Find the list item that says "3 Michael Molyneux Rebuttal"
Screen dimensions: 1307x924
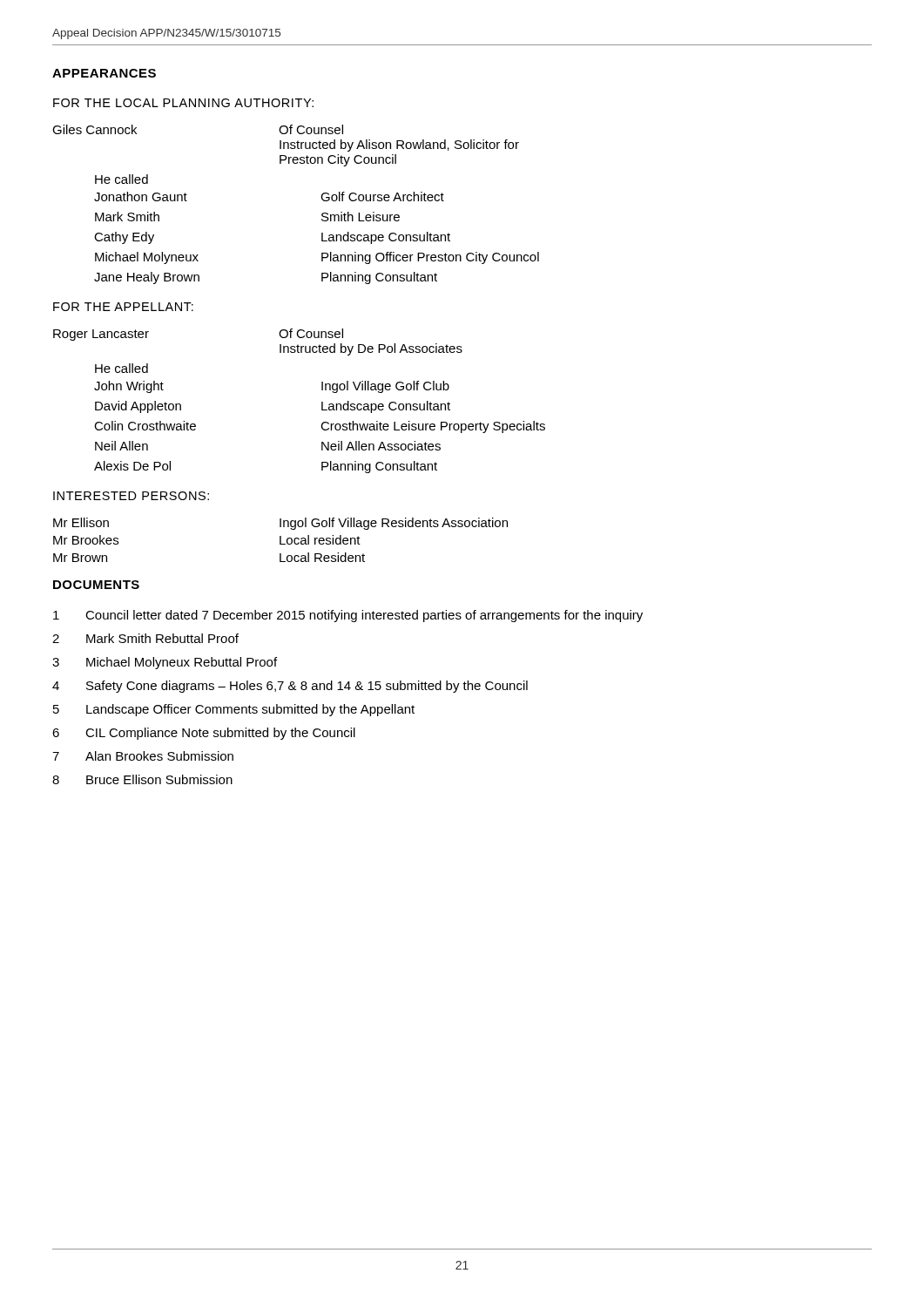pyautogui.click(x=165, y=663)
